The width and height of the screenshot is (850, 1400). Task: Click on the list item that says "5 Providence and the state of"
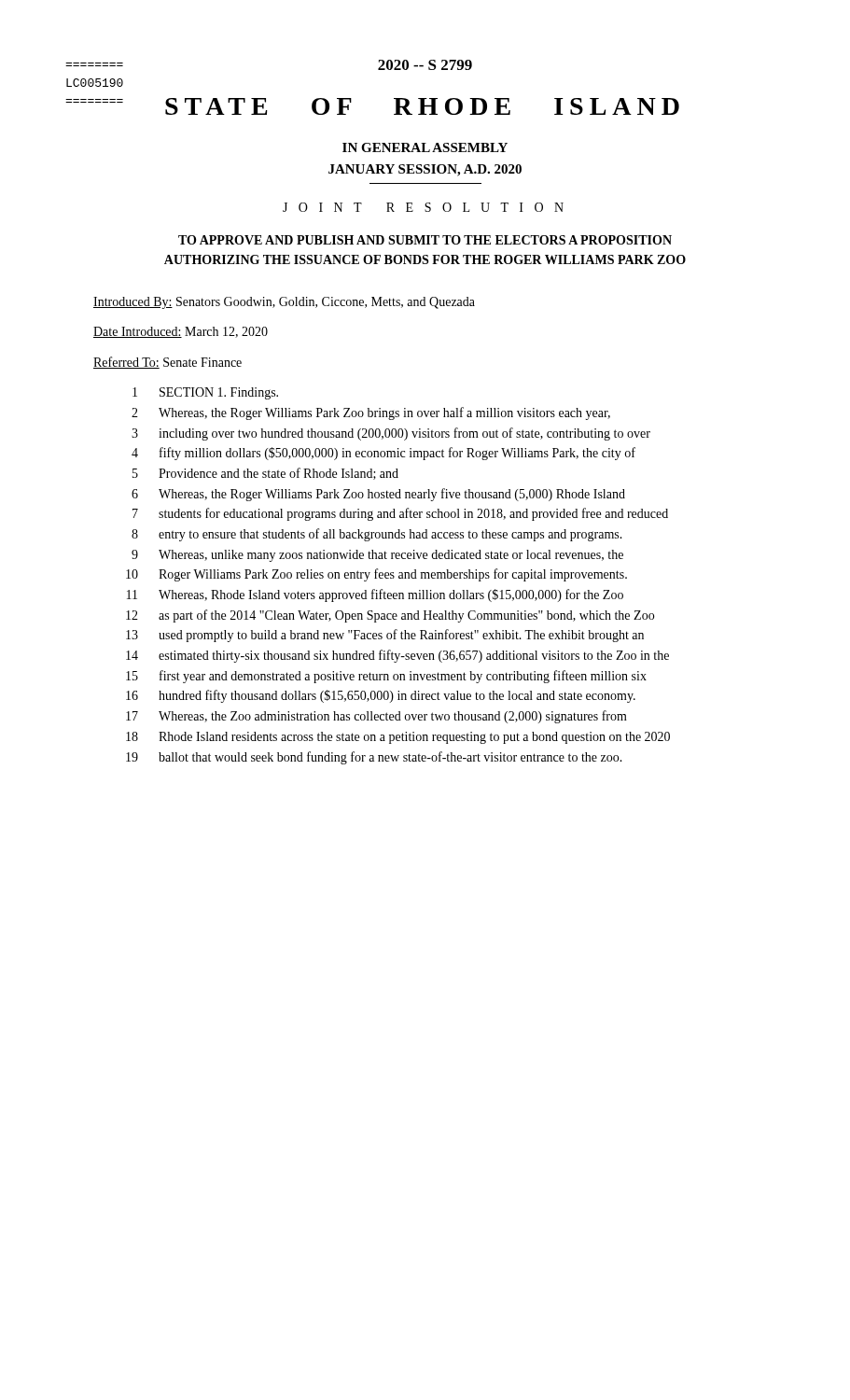click(265, 474)
